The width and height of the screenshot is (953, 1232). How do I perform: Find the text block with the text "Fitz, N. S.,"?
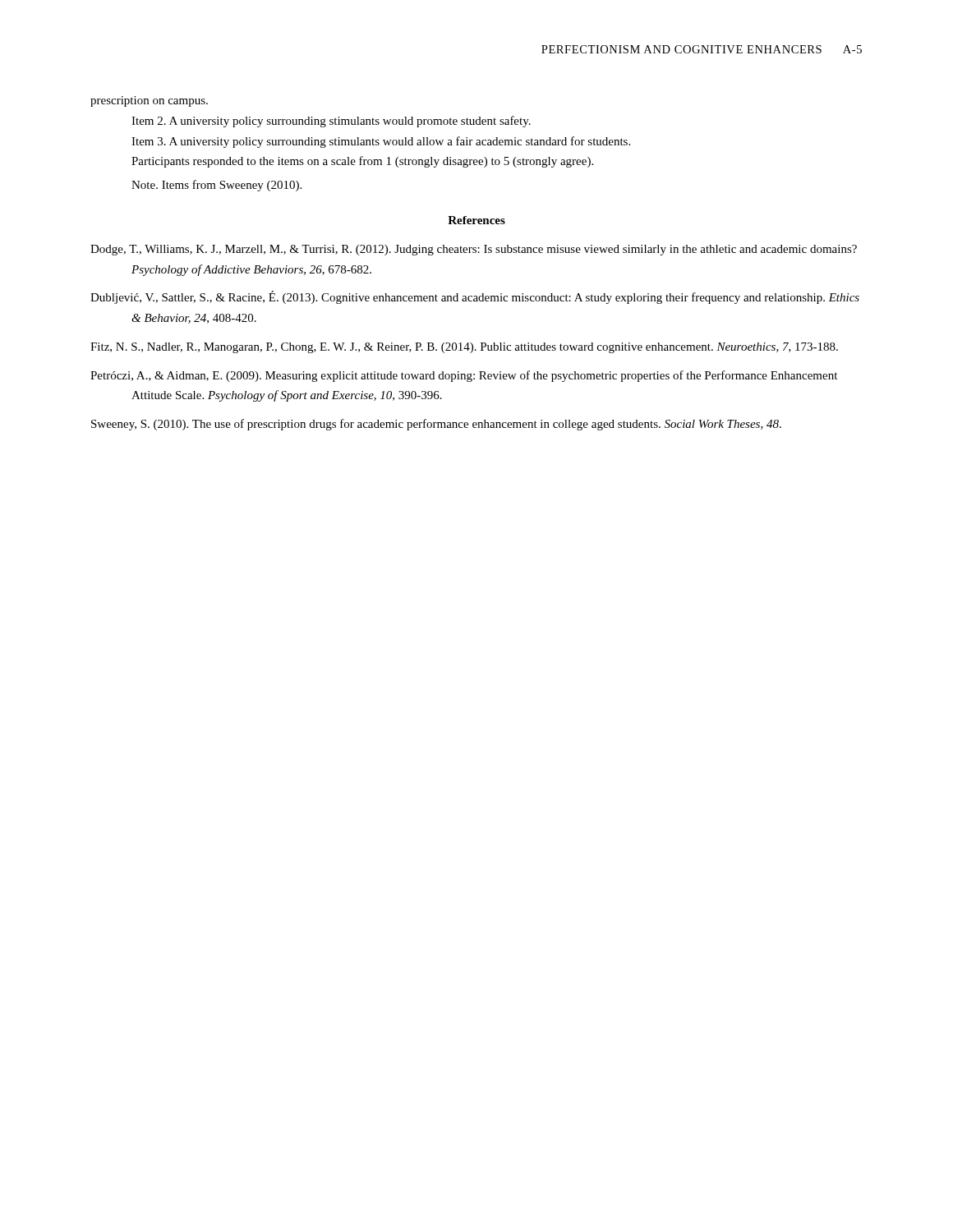pos(464,346)
